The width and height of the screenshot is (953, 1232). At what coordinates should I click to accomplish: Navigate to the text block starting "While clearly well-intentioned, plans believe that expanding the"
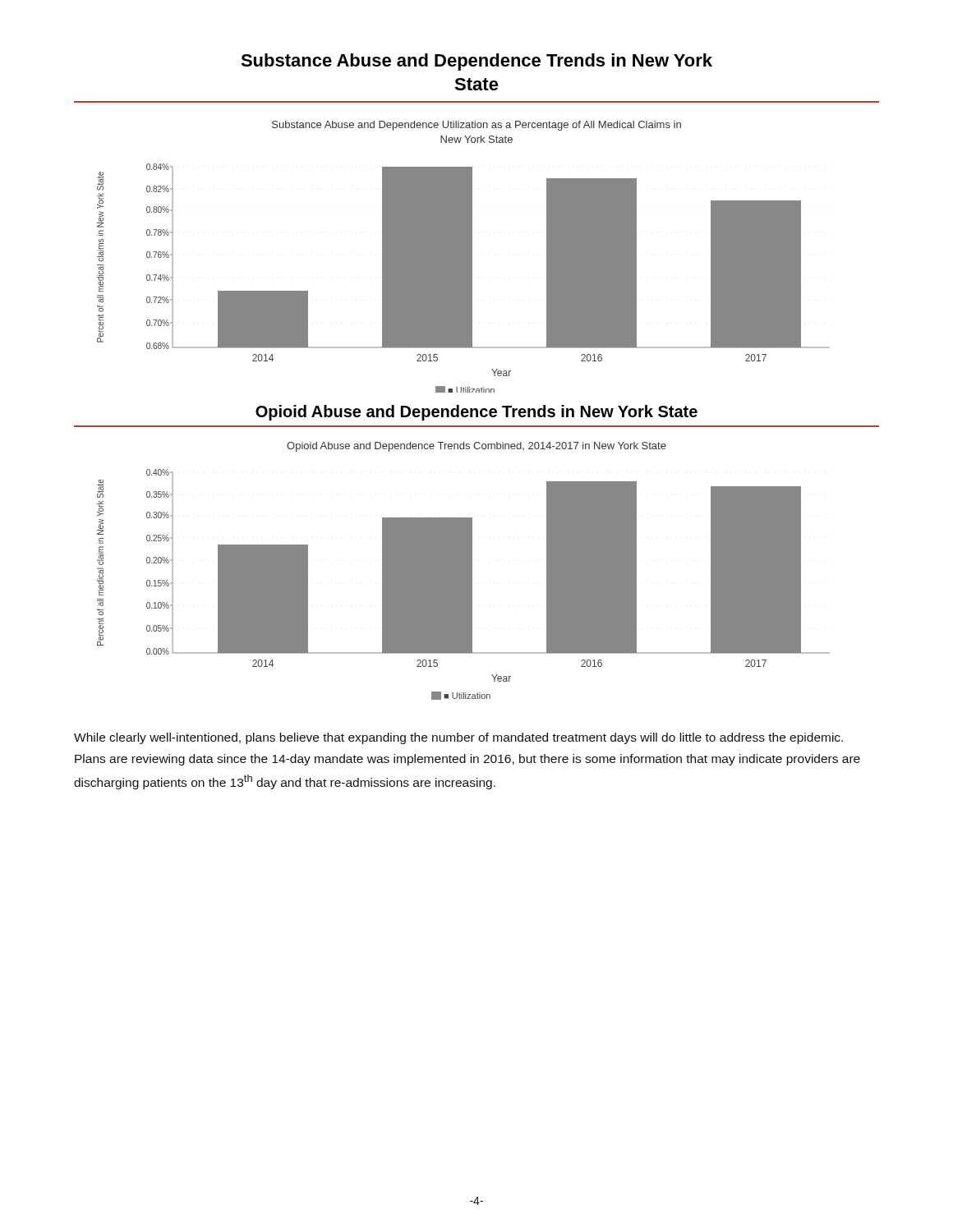pos(467,760)
